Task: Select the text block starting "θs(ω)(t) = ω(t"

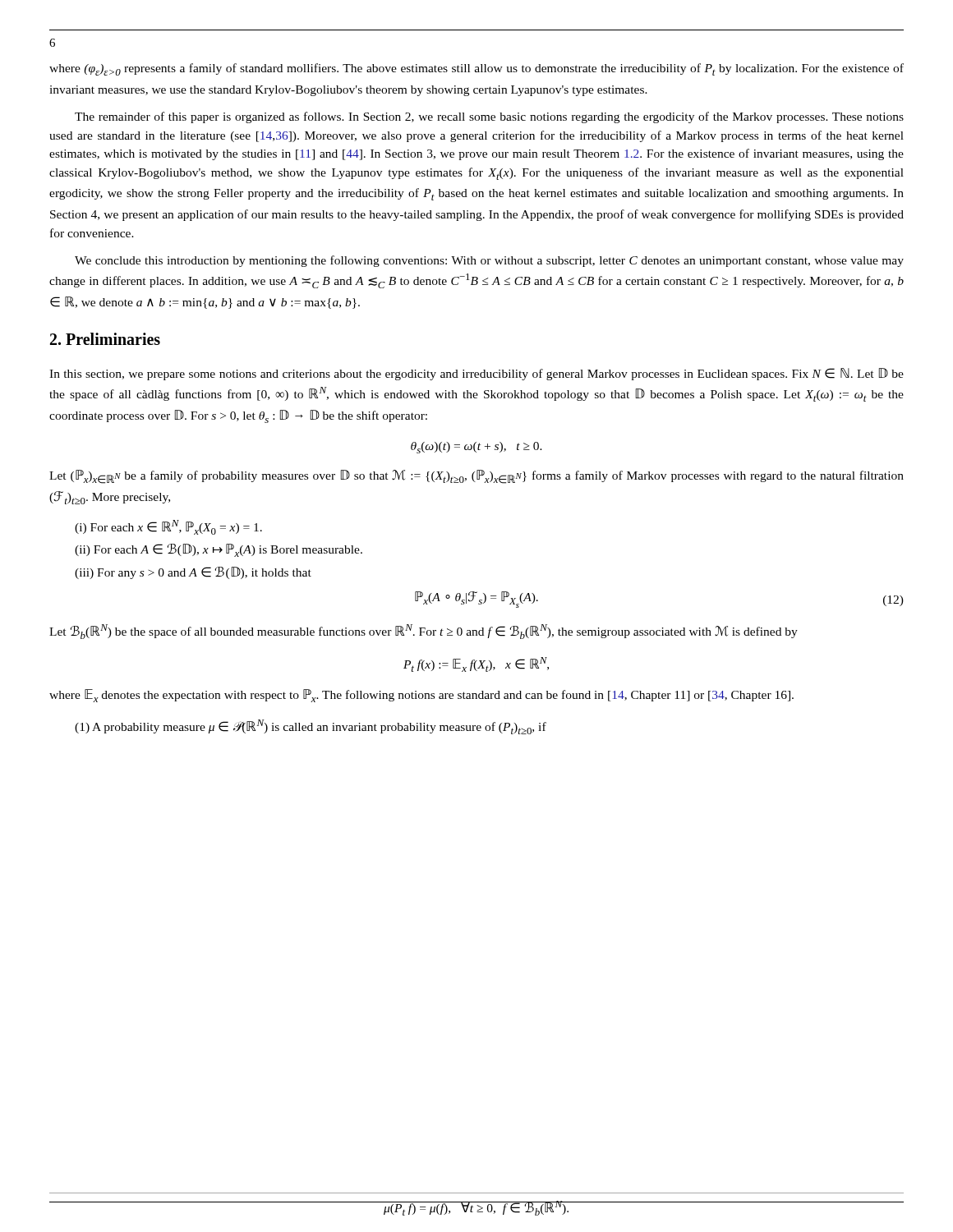Action: click(x=476, y=447)
